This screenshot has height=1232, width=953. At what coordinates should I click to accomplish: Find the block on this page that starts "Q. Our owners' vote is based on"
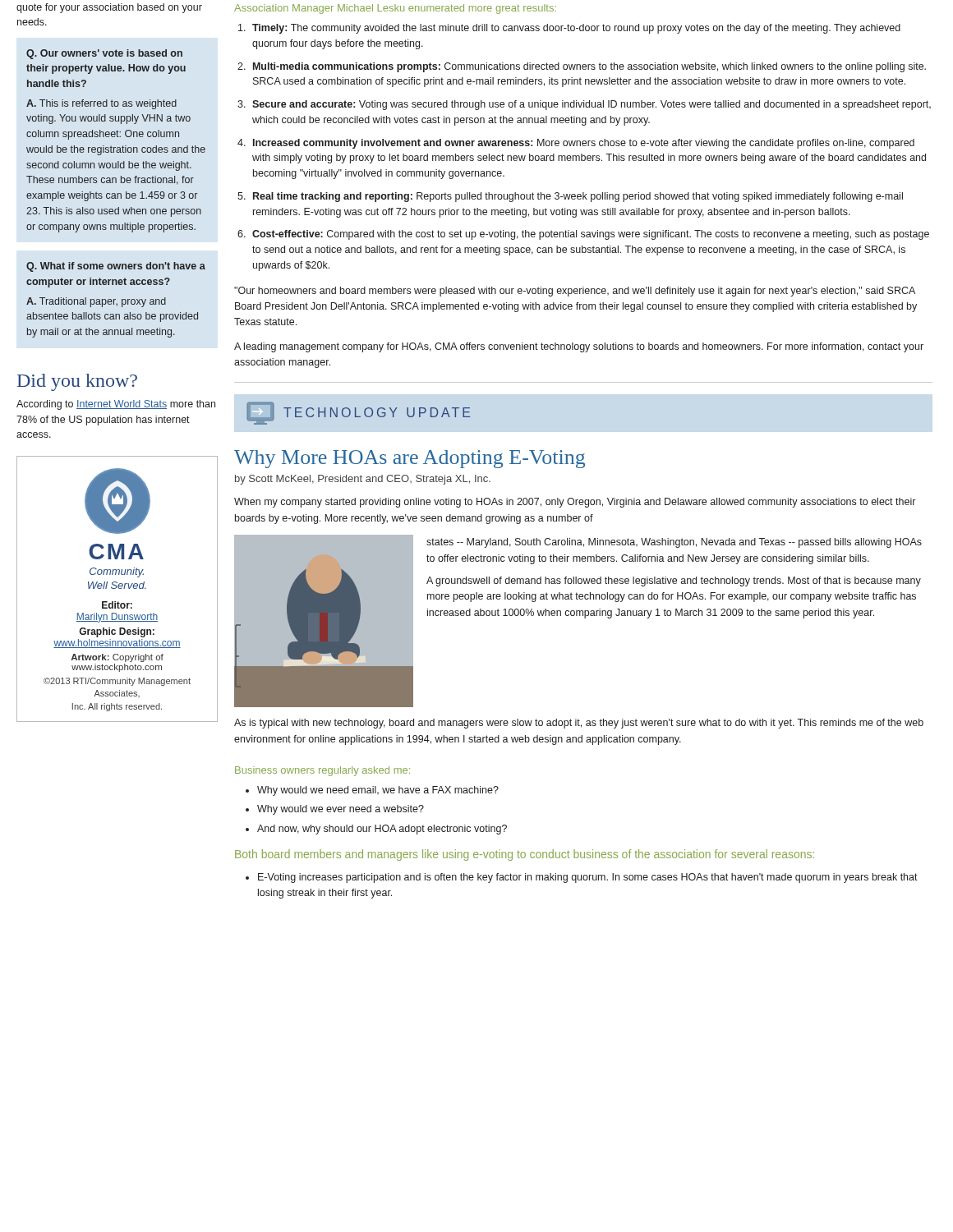[x=117, y=140]
